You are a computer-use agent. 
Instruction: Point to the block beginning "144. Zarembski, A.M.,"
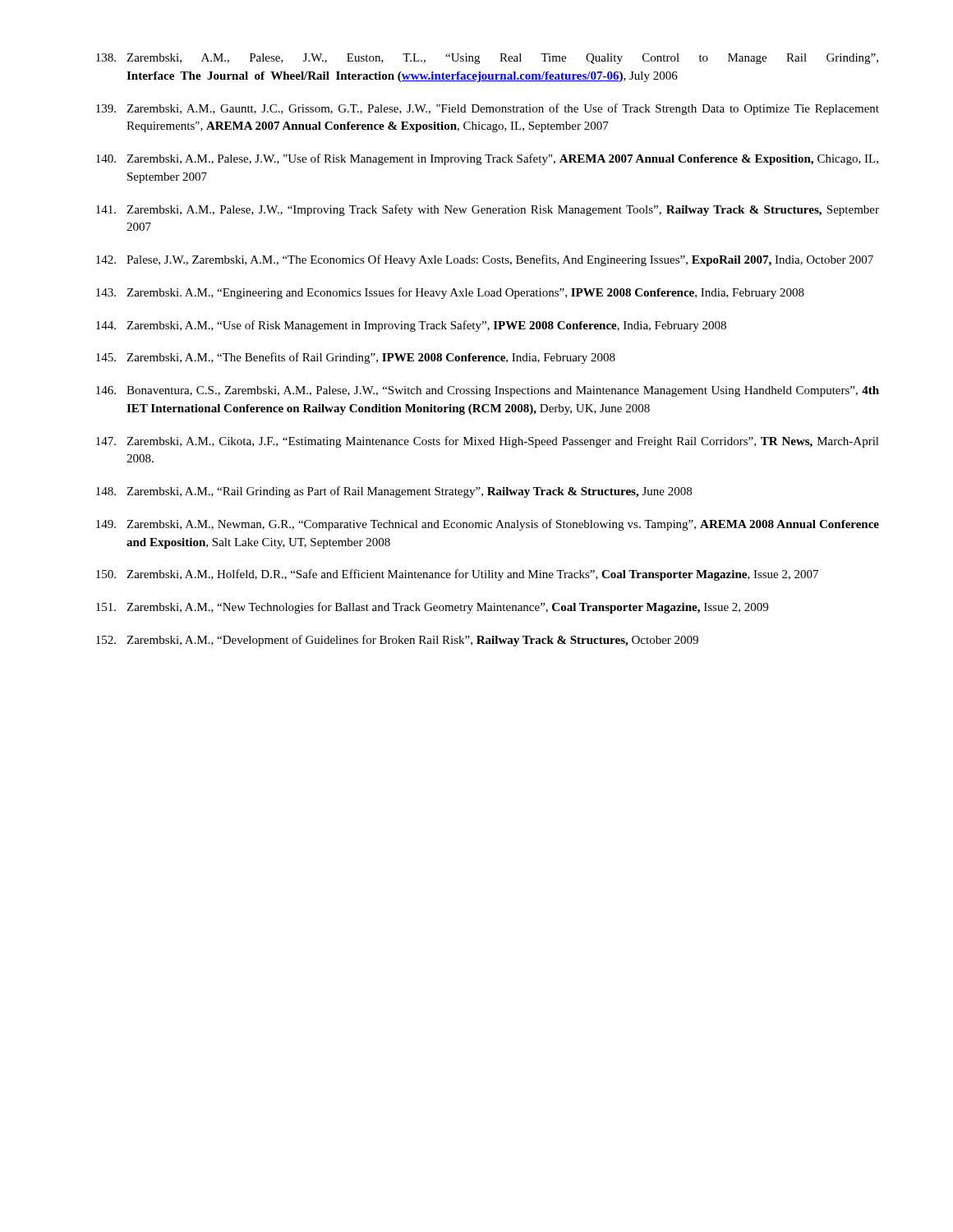click(x=476, y=326)
